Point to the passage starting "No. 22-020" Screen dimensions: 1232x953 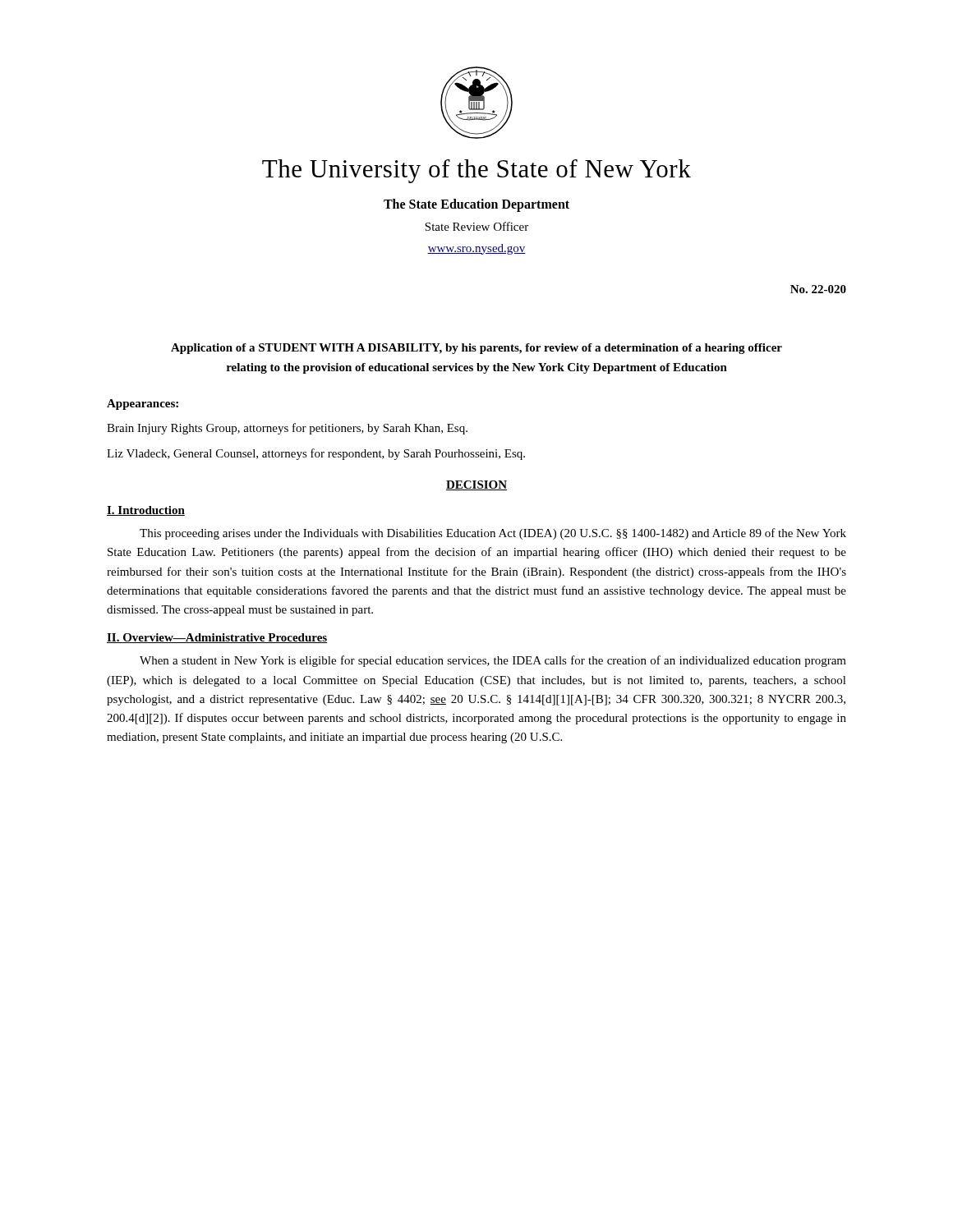pos(818,289)
